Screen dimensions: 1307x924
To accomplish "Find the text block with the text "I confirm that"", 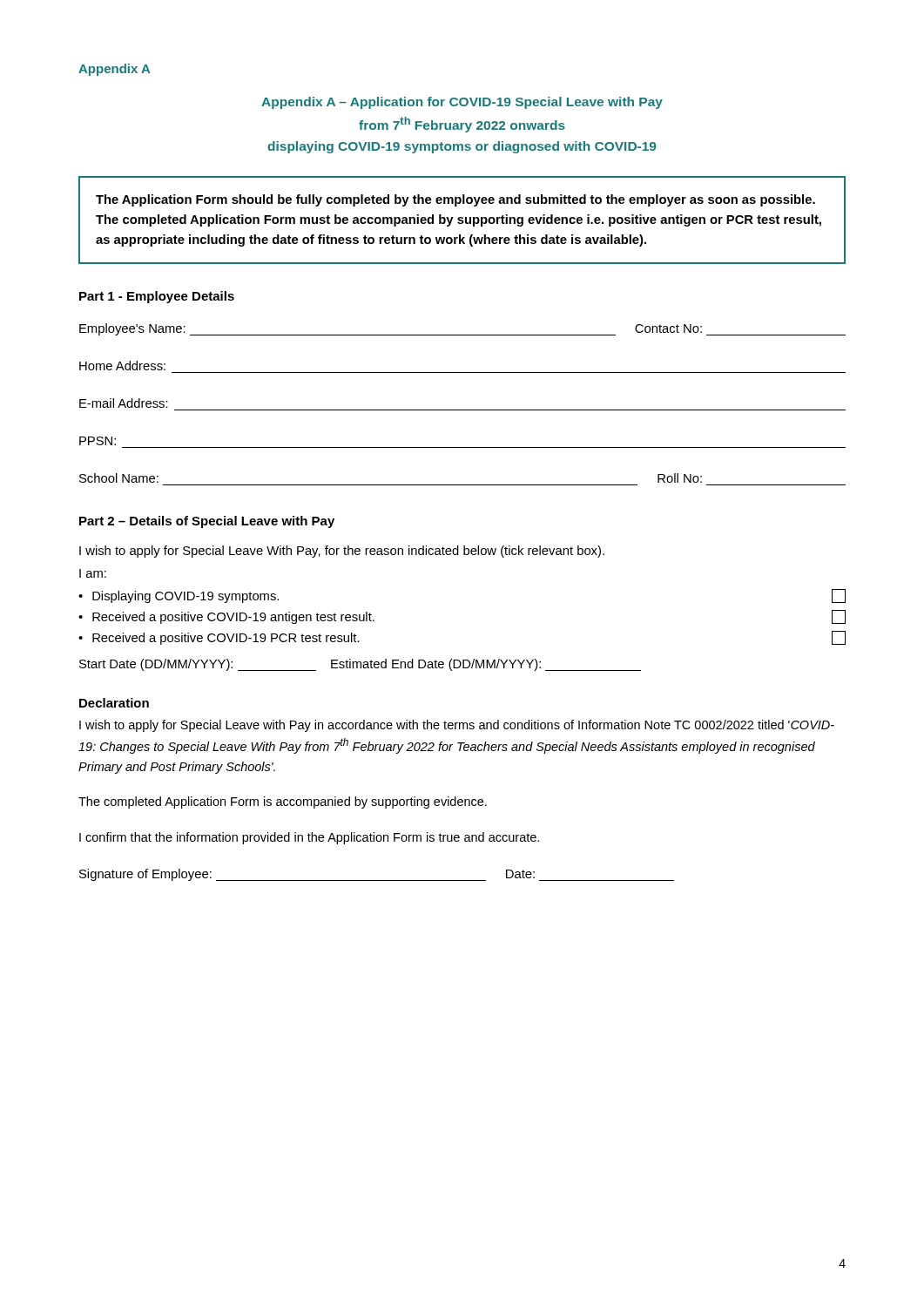I will tap(309, 837).
